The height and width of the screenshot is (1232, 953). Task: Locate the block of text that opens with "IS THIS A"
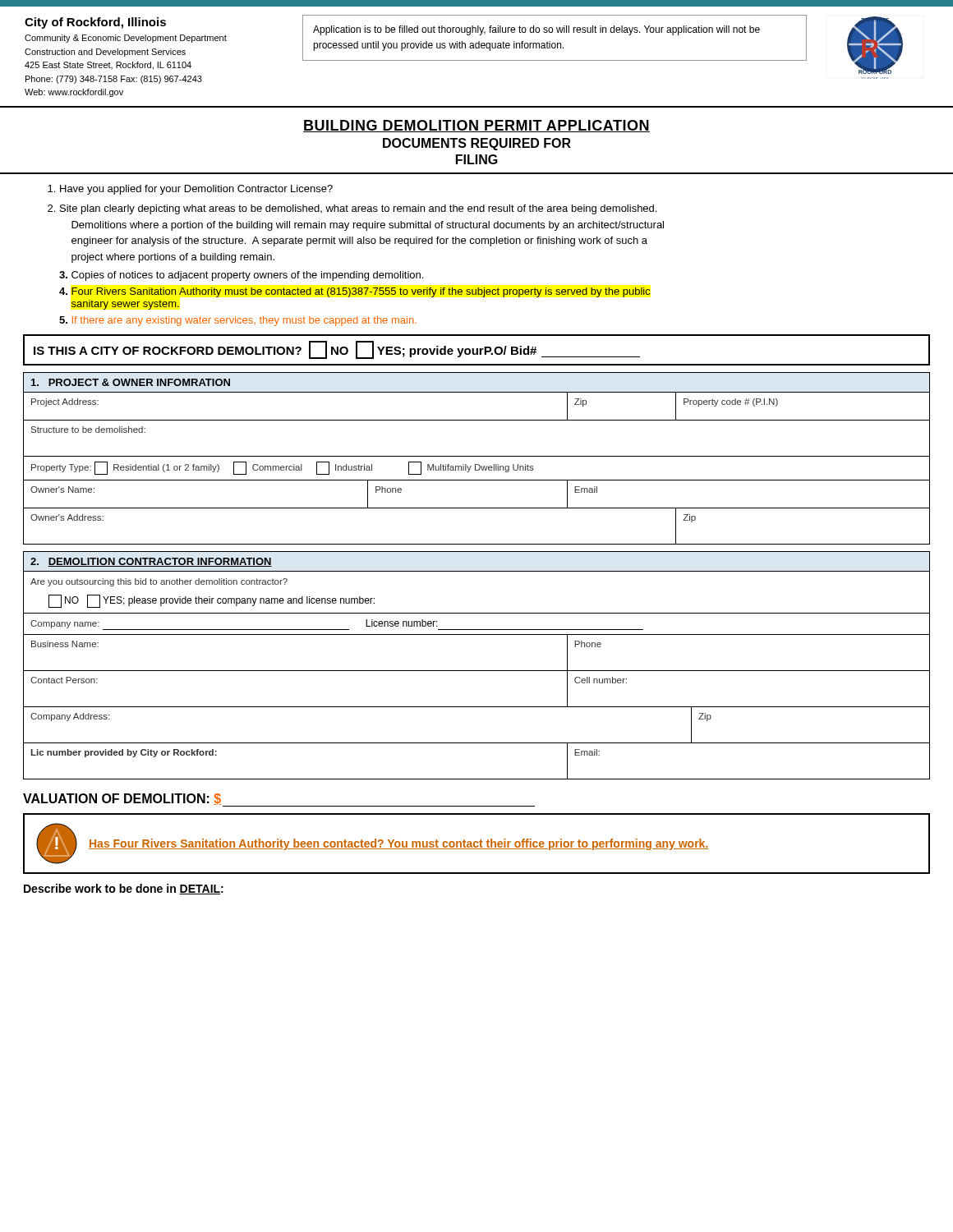(337, 350)
